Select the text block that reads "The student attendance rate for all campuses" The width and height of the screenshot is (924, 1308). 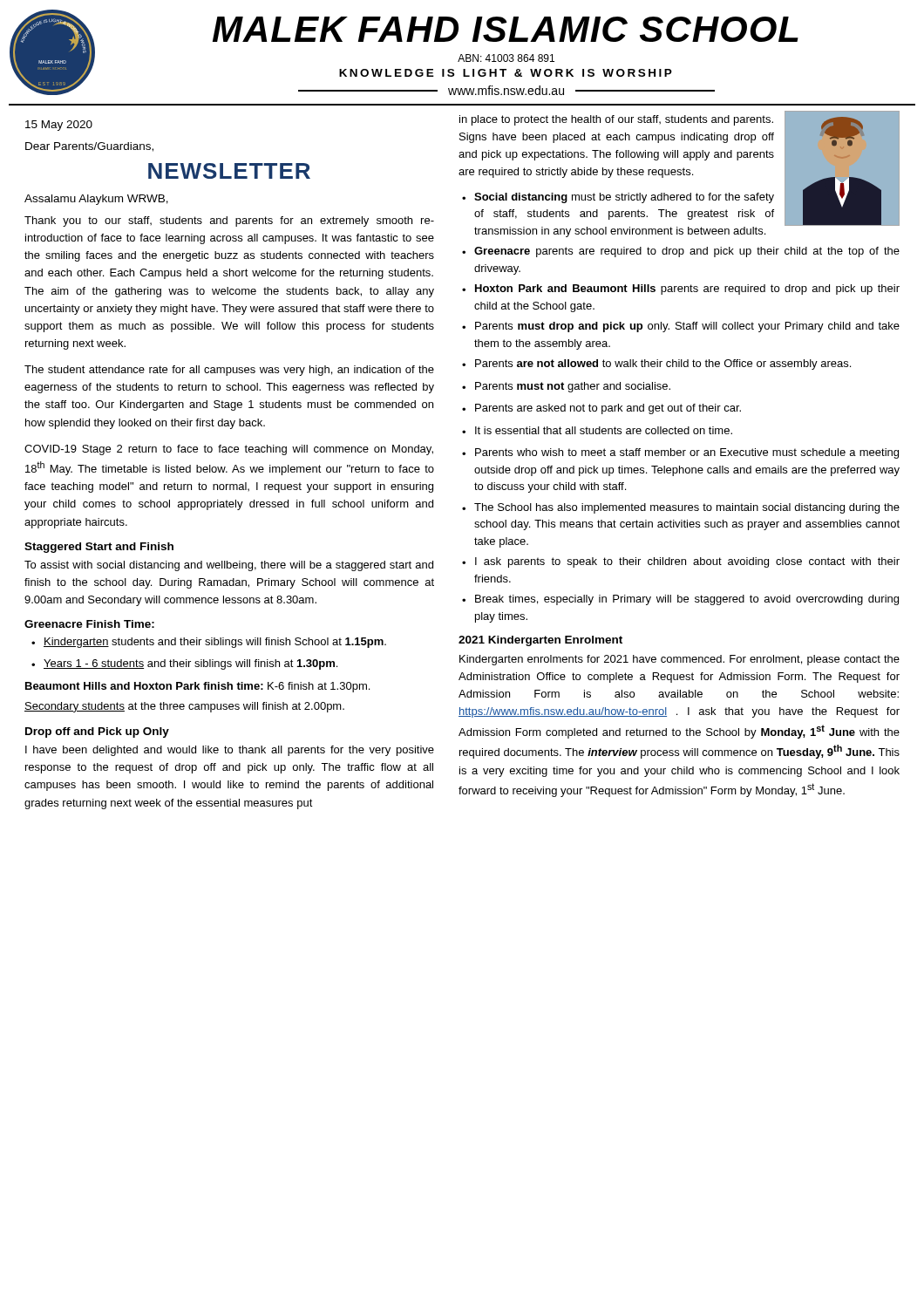point(229,396)
